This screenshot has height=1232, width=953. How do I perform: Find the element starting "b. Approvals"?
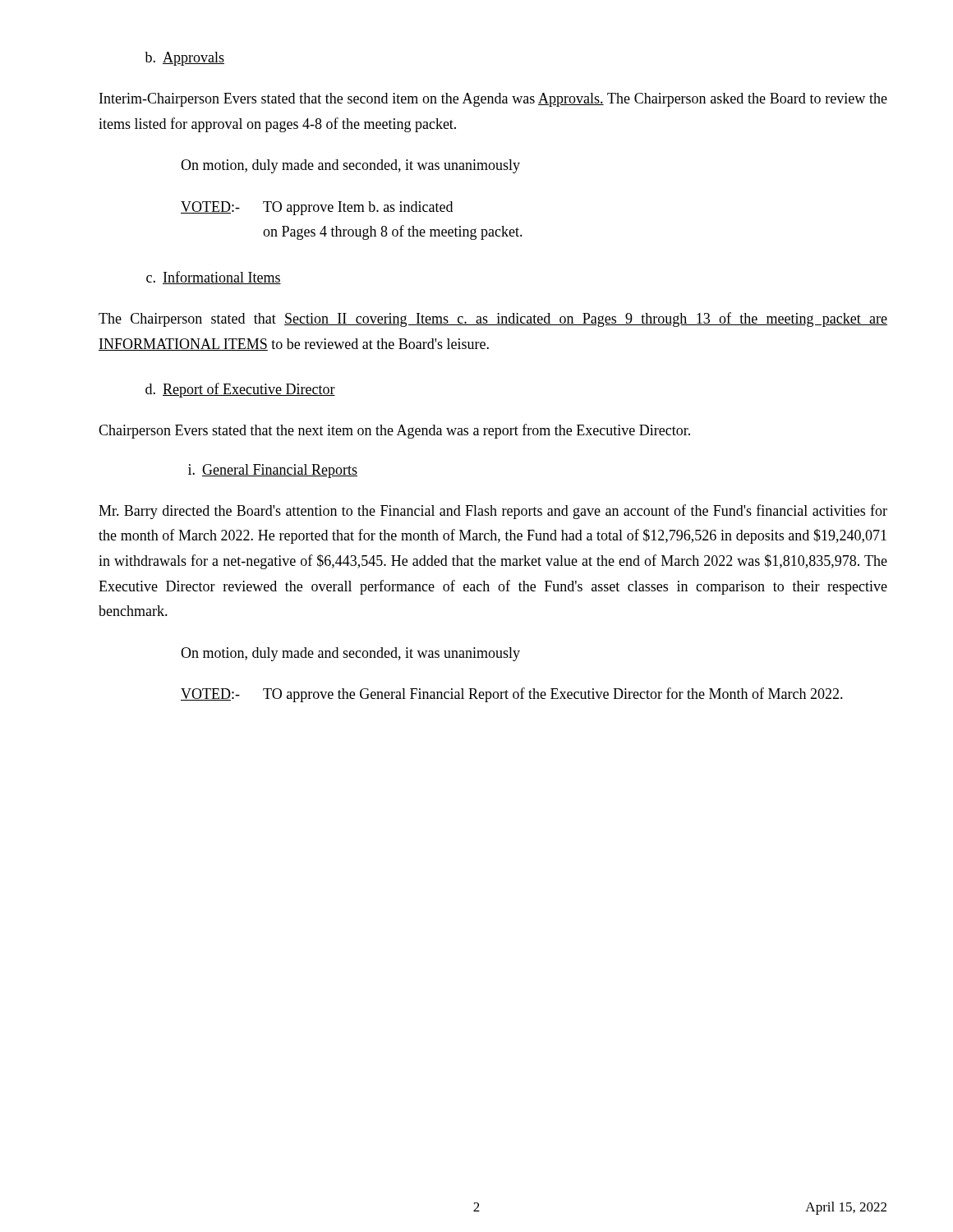click(x=184, y=59)
